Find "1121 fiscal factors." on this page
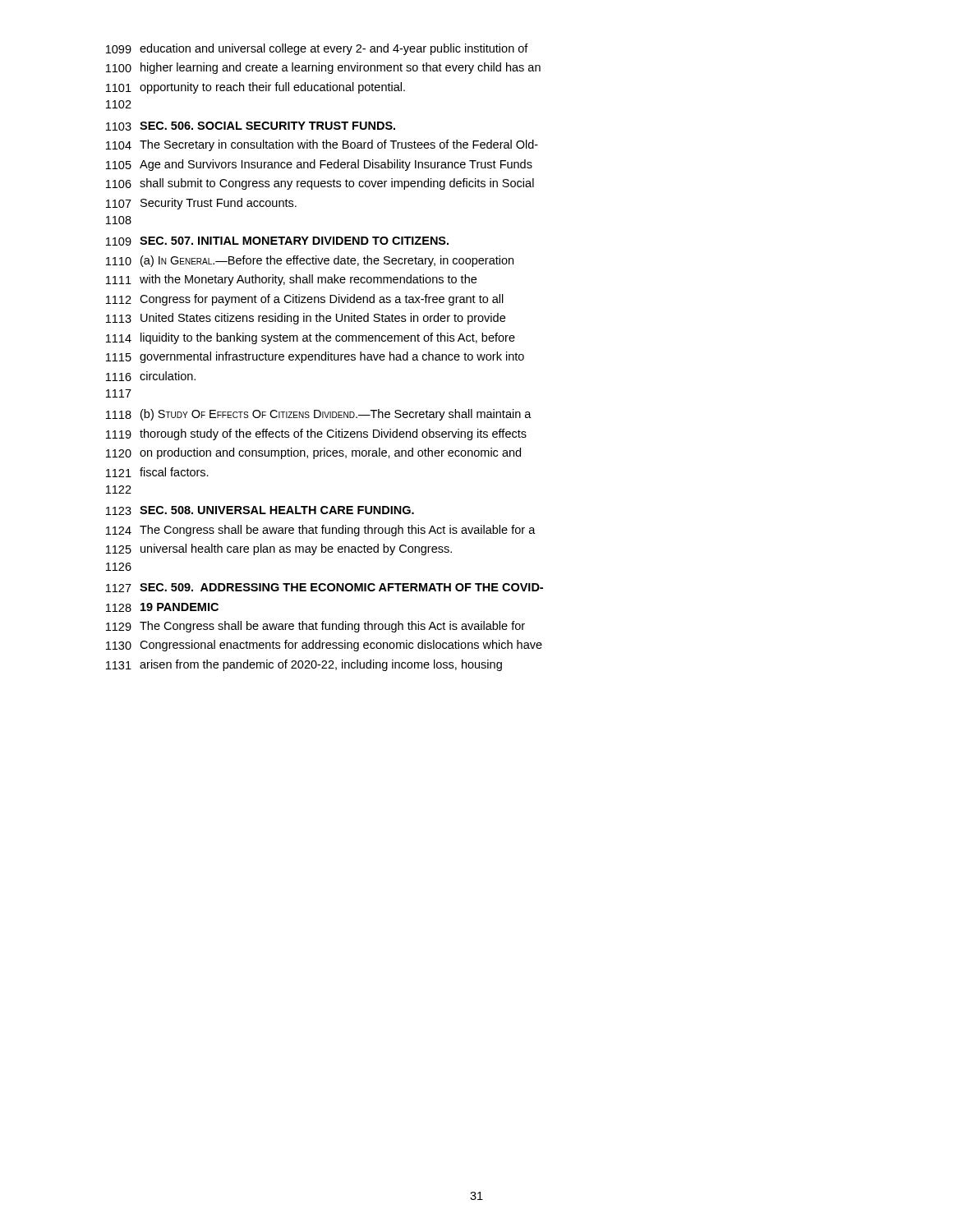Viewport: 953px width, 1232px height. [149, 473]
